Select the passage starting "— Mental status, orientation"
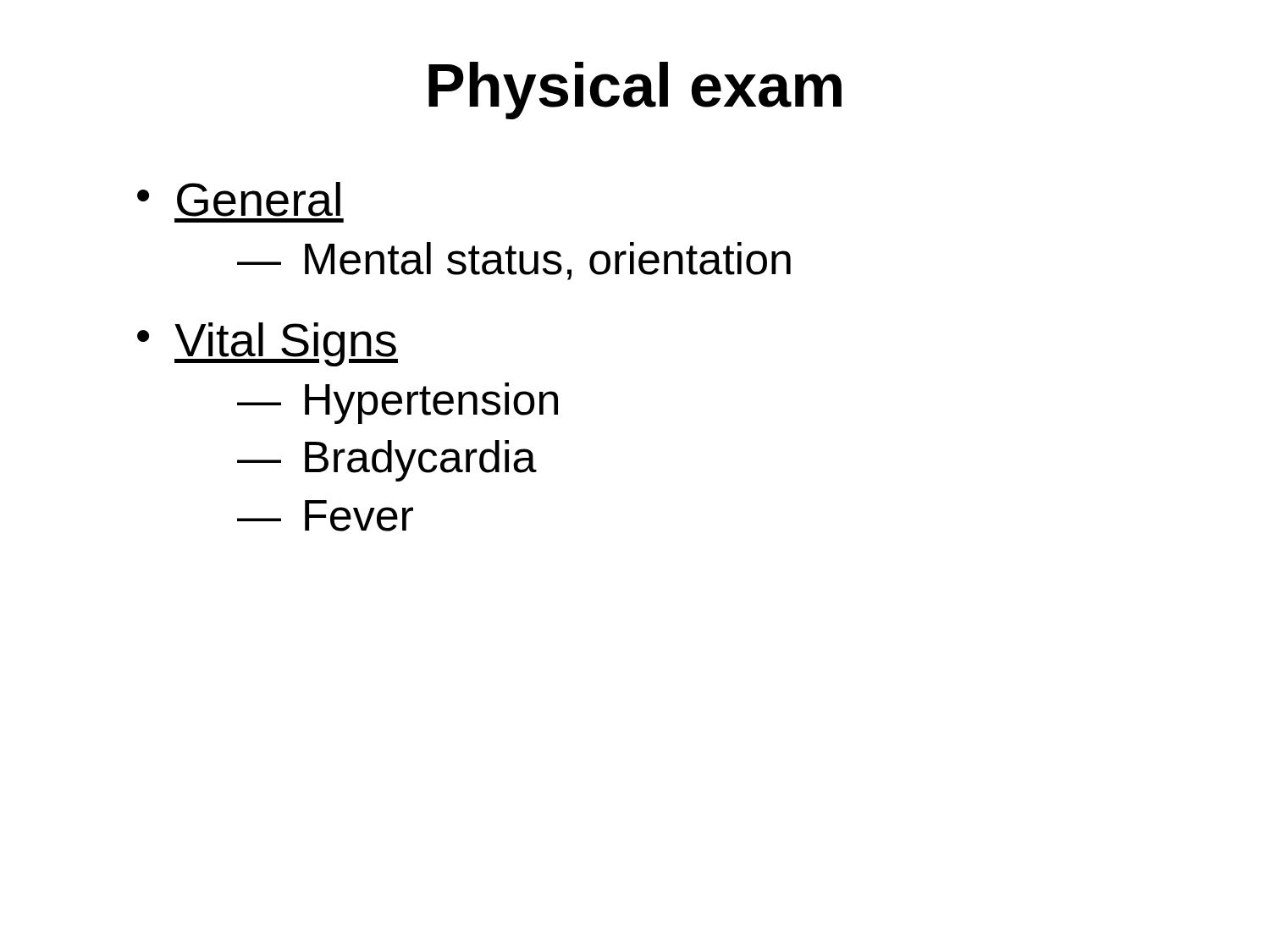 point(515,259)
